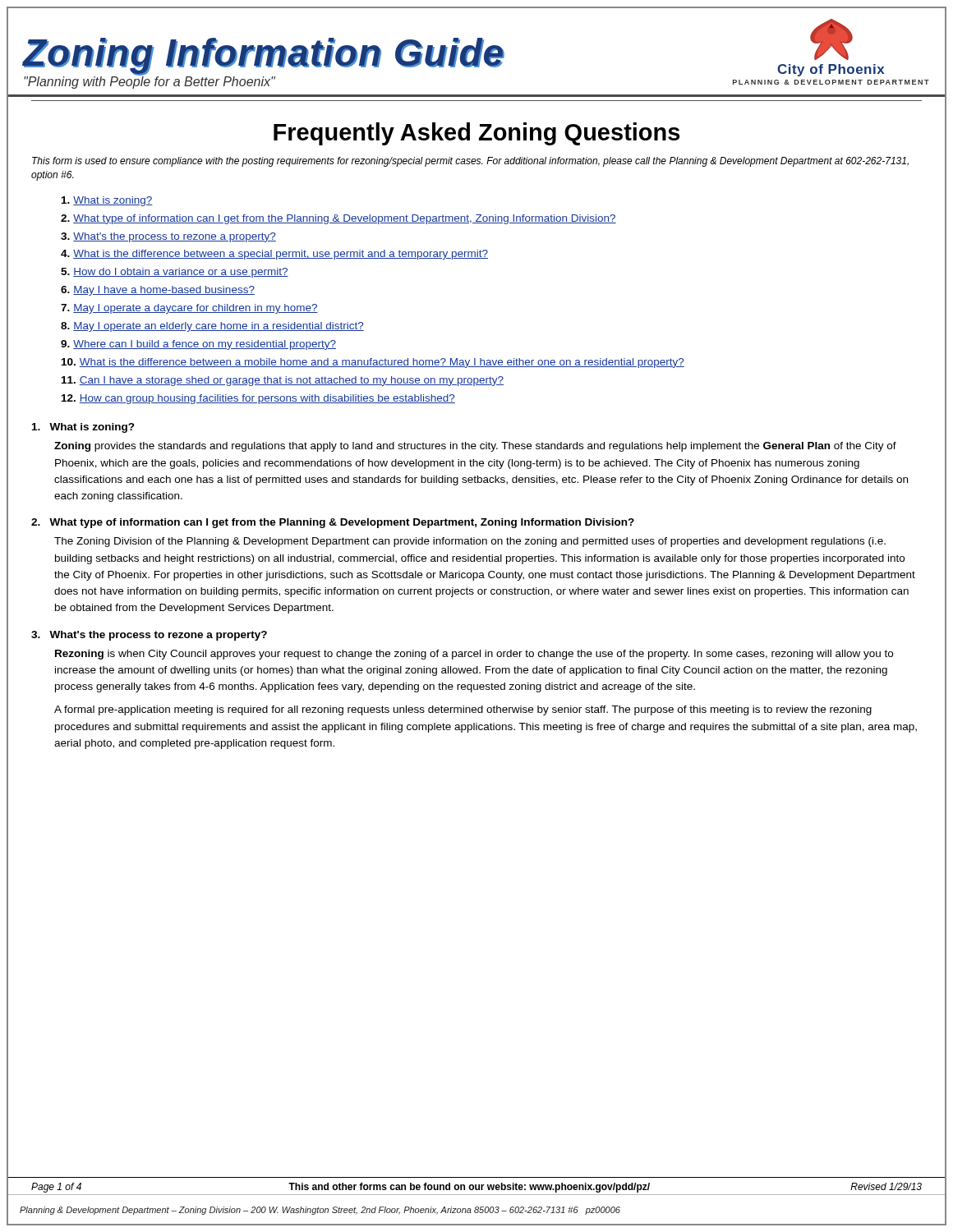953x1232 pixels.
Task: Locate the text block with the text "Zoning provides the standards and regulations that"
Action: (488, 471)
